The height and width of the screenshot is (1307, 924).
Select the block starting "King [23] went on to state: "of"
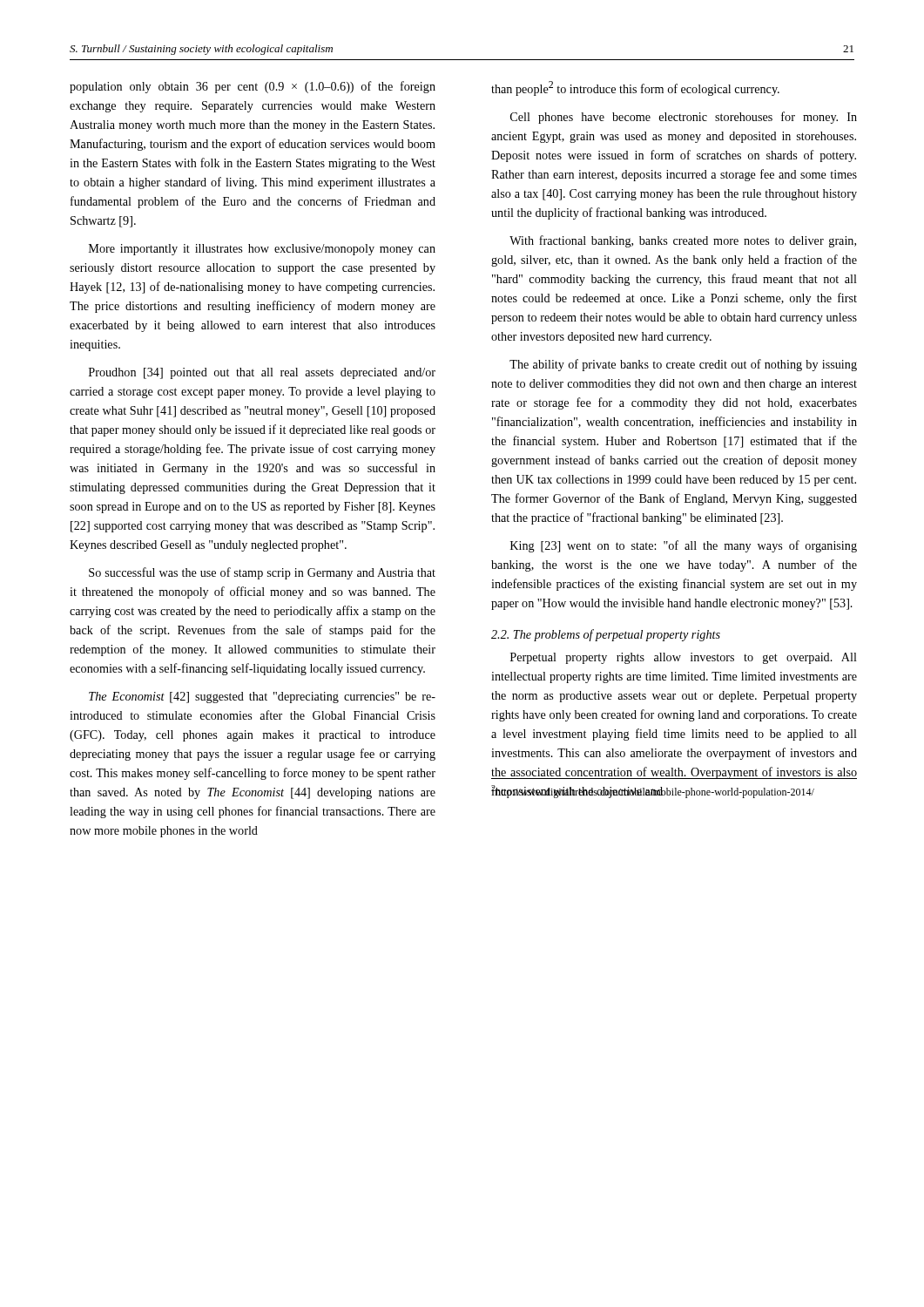coord(674,574)
